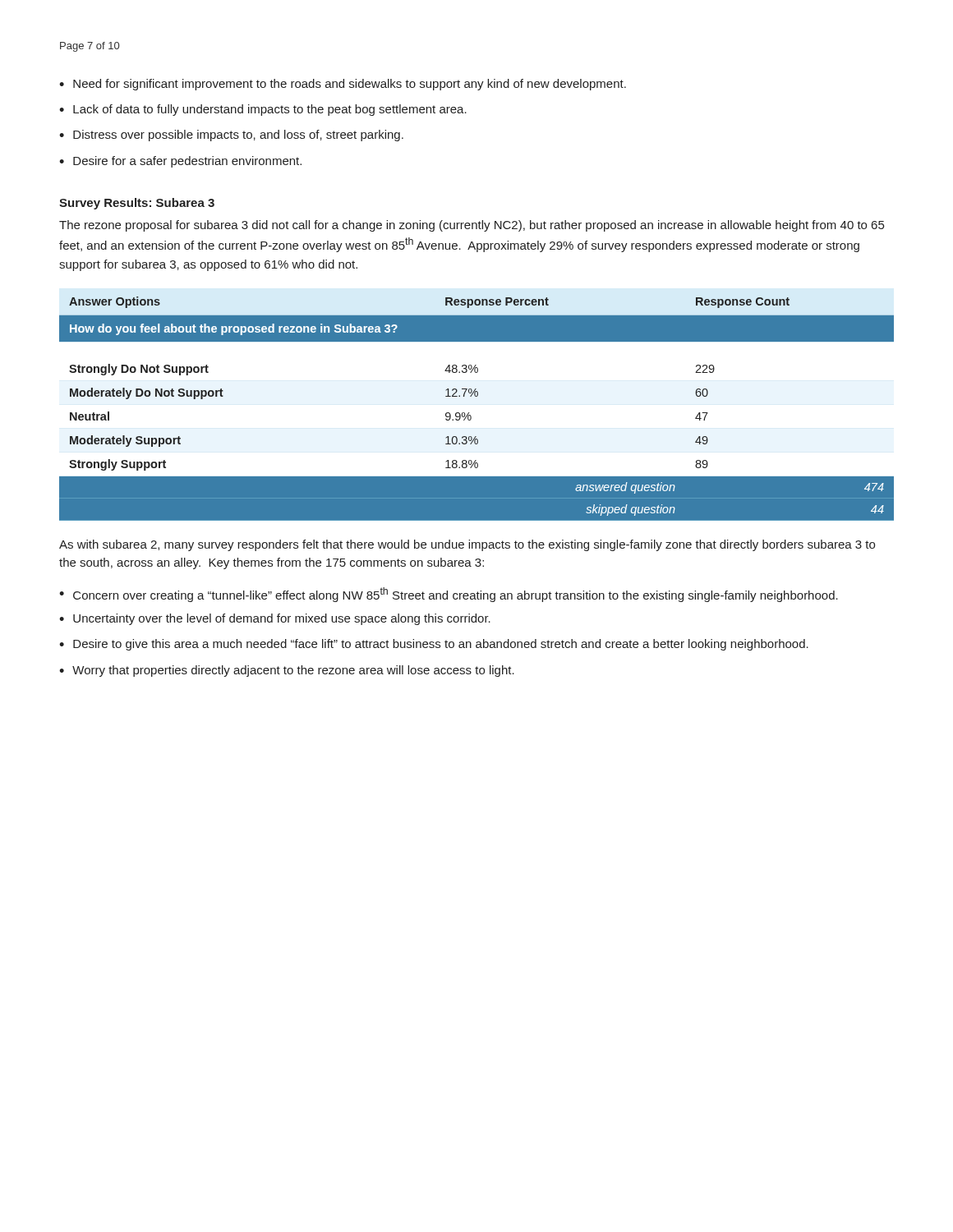The height and width of the screenshot is (1232, 953).
Task: Where is the passage that starts "• Concern over creating a “tunnel-like” effect"?
Action: click(x=449, y=594)
